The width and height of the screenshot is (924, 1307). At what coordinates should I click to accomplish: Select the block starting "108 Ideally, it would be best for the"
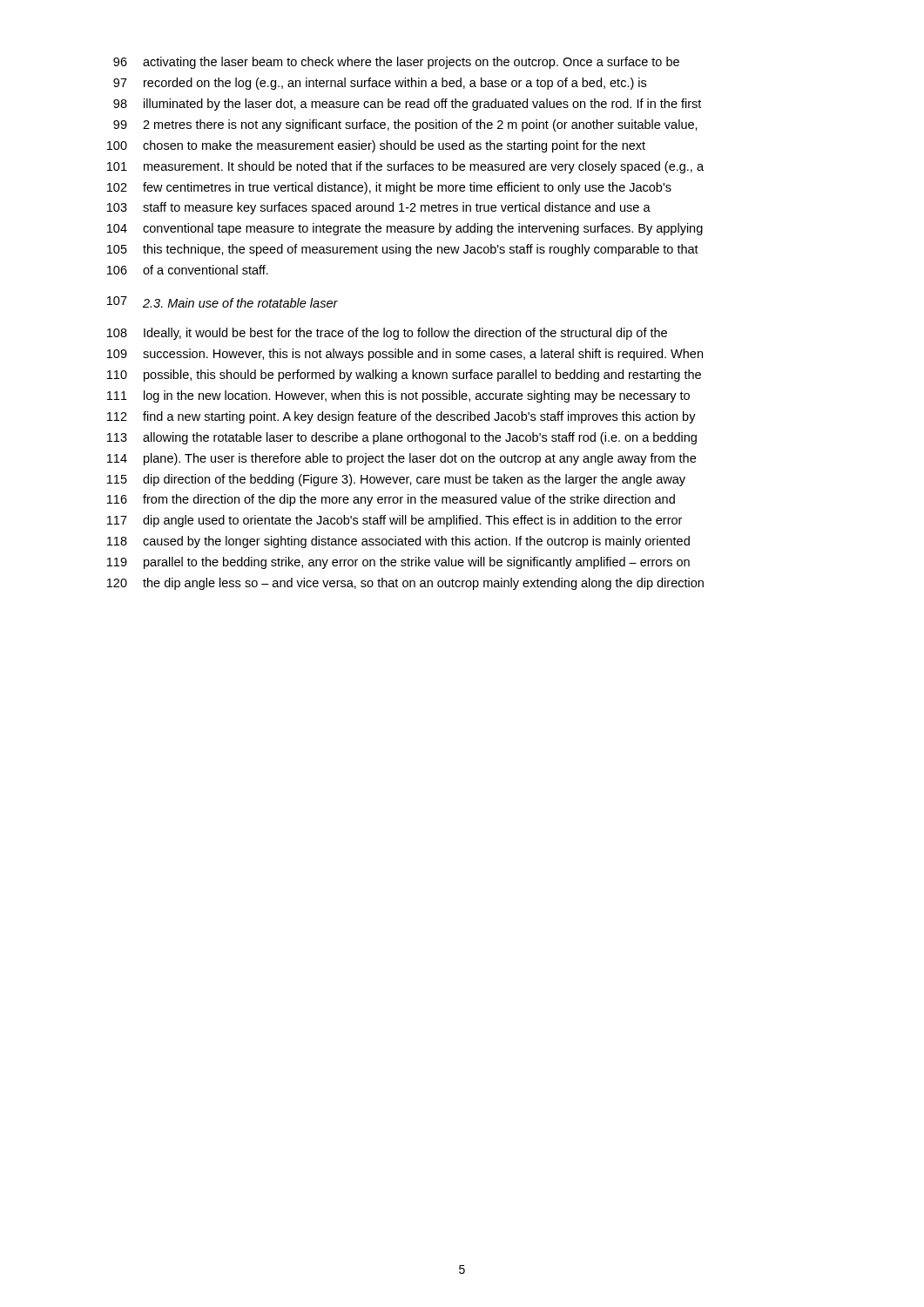click(x=471, y=334)
